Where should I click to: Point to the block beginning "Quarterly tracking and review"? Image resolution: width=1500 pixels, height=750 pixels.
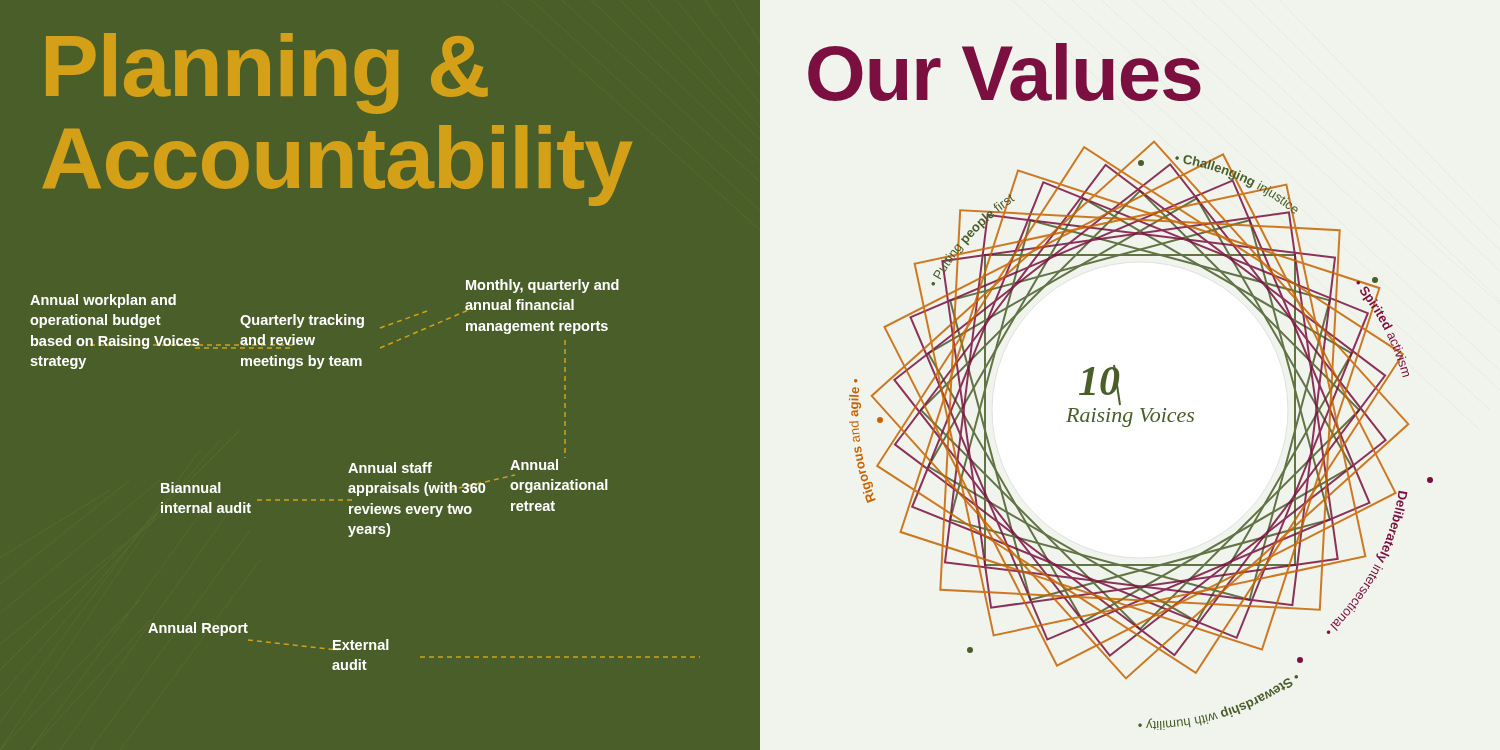coord(302,340)
